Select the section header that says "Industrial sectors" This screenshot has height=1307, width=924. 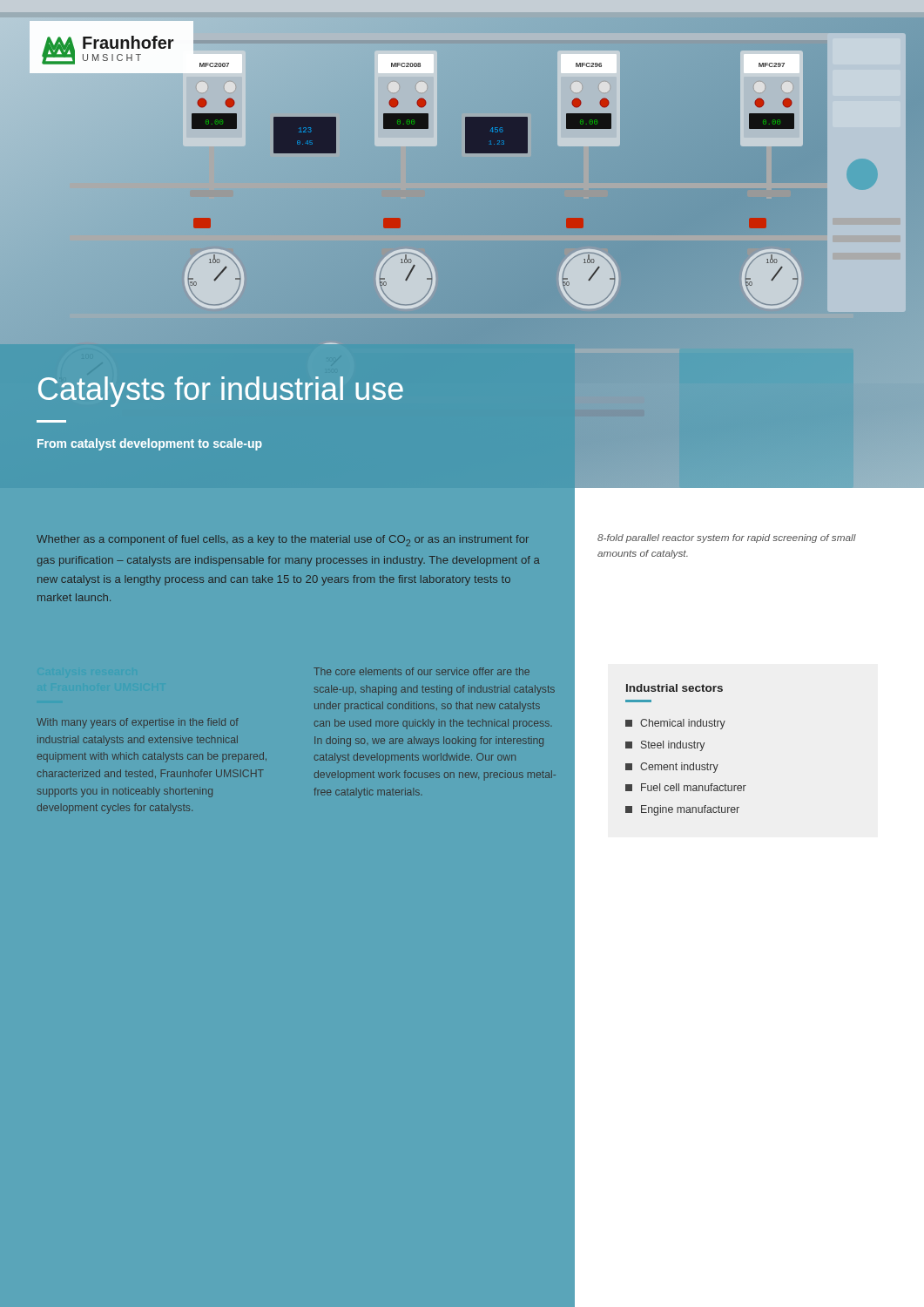coord(674,688)
